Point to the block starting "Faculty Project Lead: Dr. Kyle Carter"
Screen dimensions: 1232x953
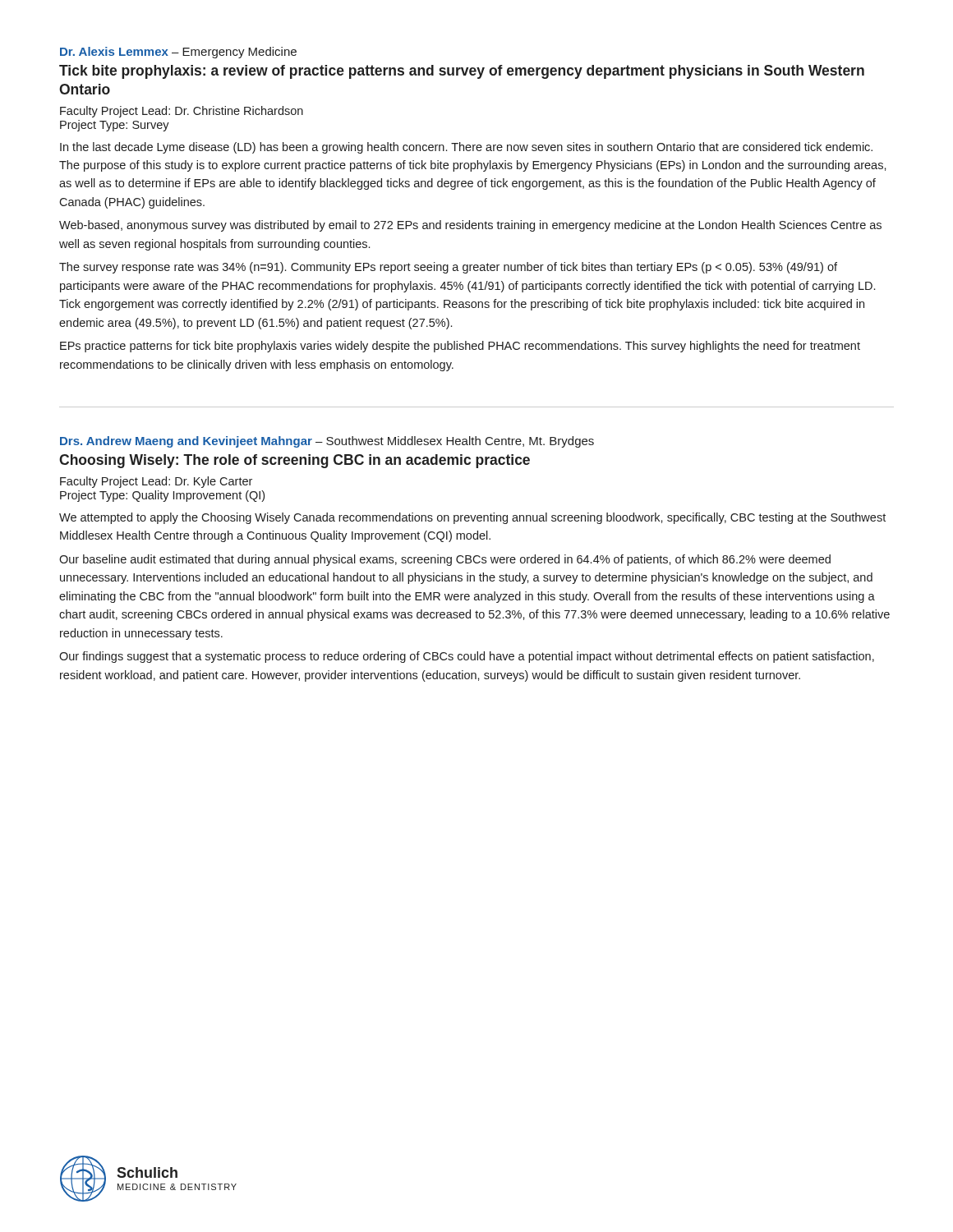point(156,481)
